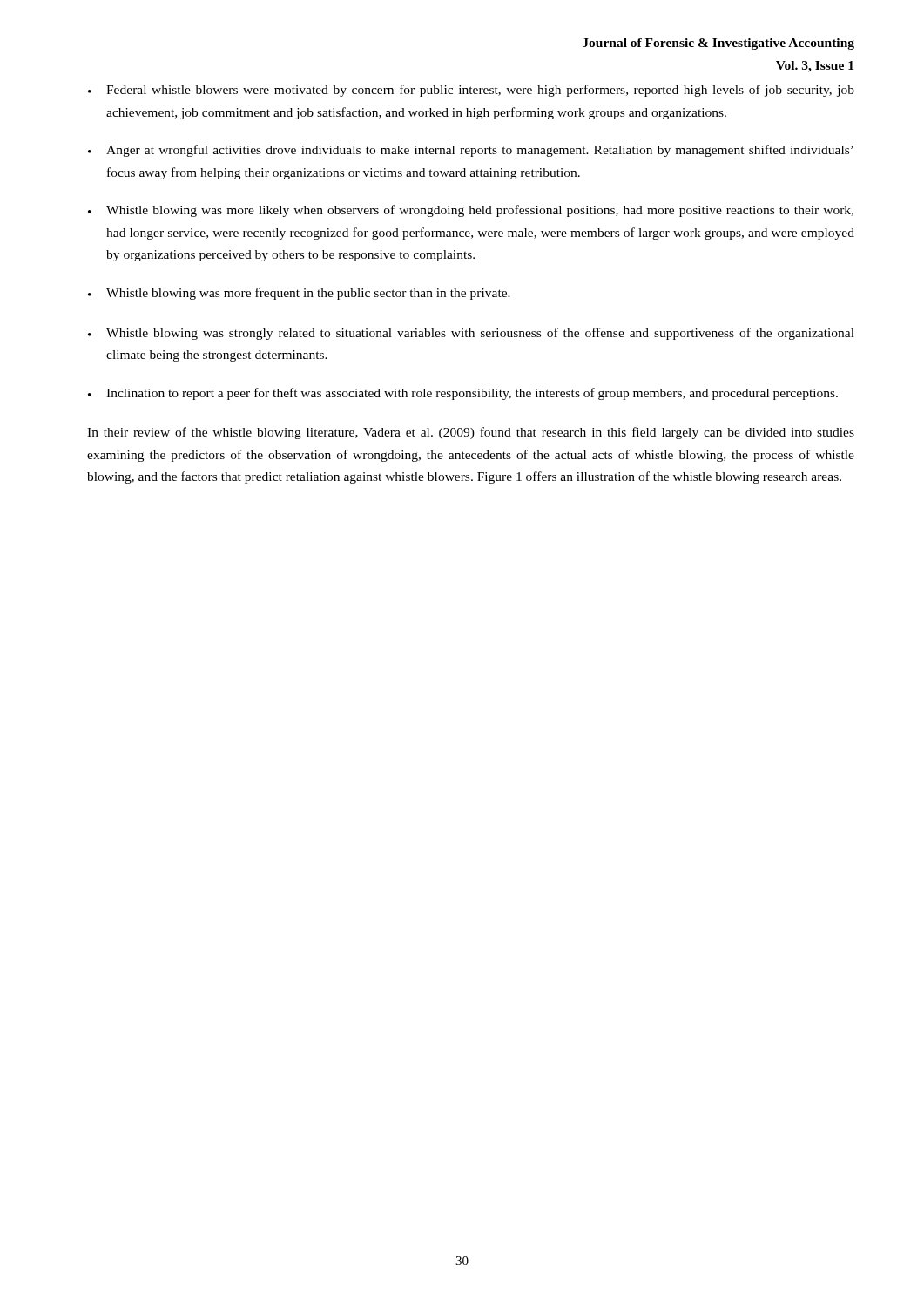Find the list item containing "• Whistle blowing was strongly related to"
924x1307 pixels.
tap(471, 343)
